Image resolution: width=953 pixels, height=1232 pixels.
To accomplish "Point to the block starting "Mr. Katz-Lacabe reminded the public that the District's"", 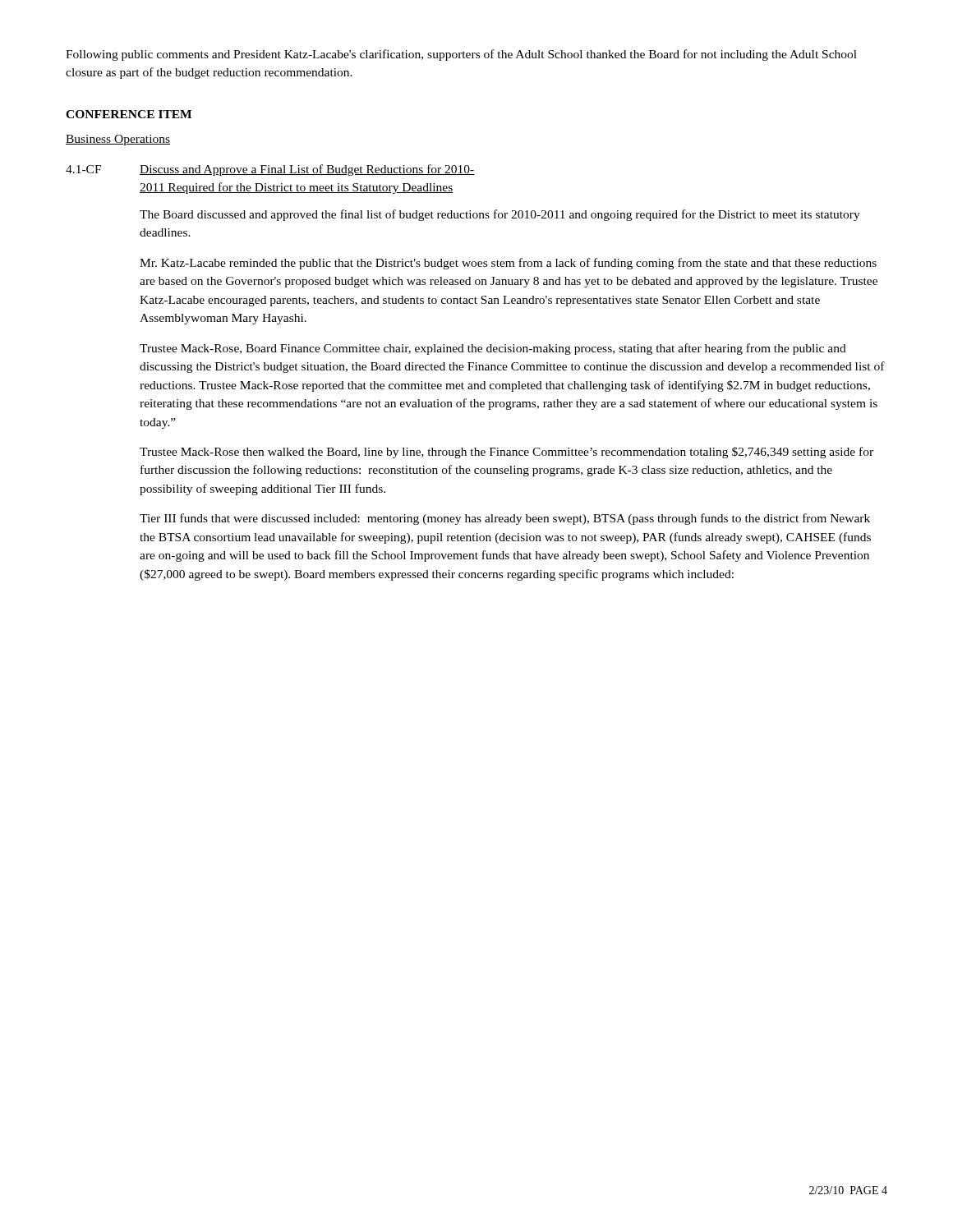I will coord(509,290).
